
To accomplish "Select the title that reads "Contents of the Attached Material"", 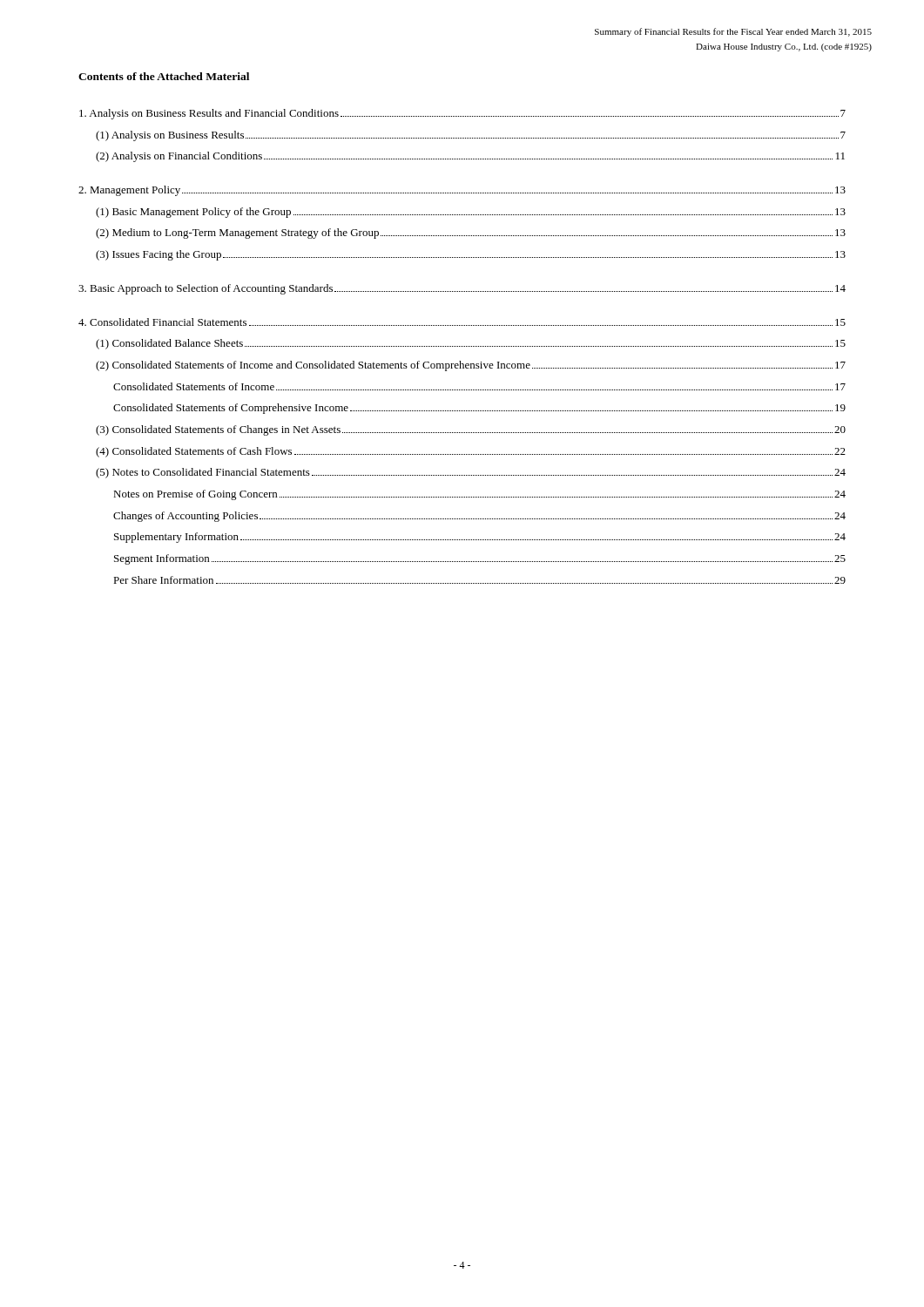I will pos(164,76).
